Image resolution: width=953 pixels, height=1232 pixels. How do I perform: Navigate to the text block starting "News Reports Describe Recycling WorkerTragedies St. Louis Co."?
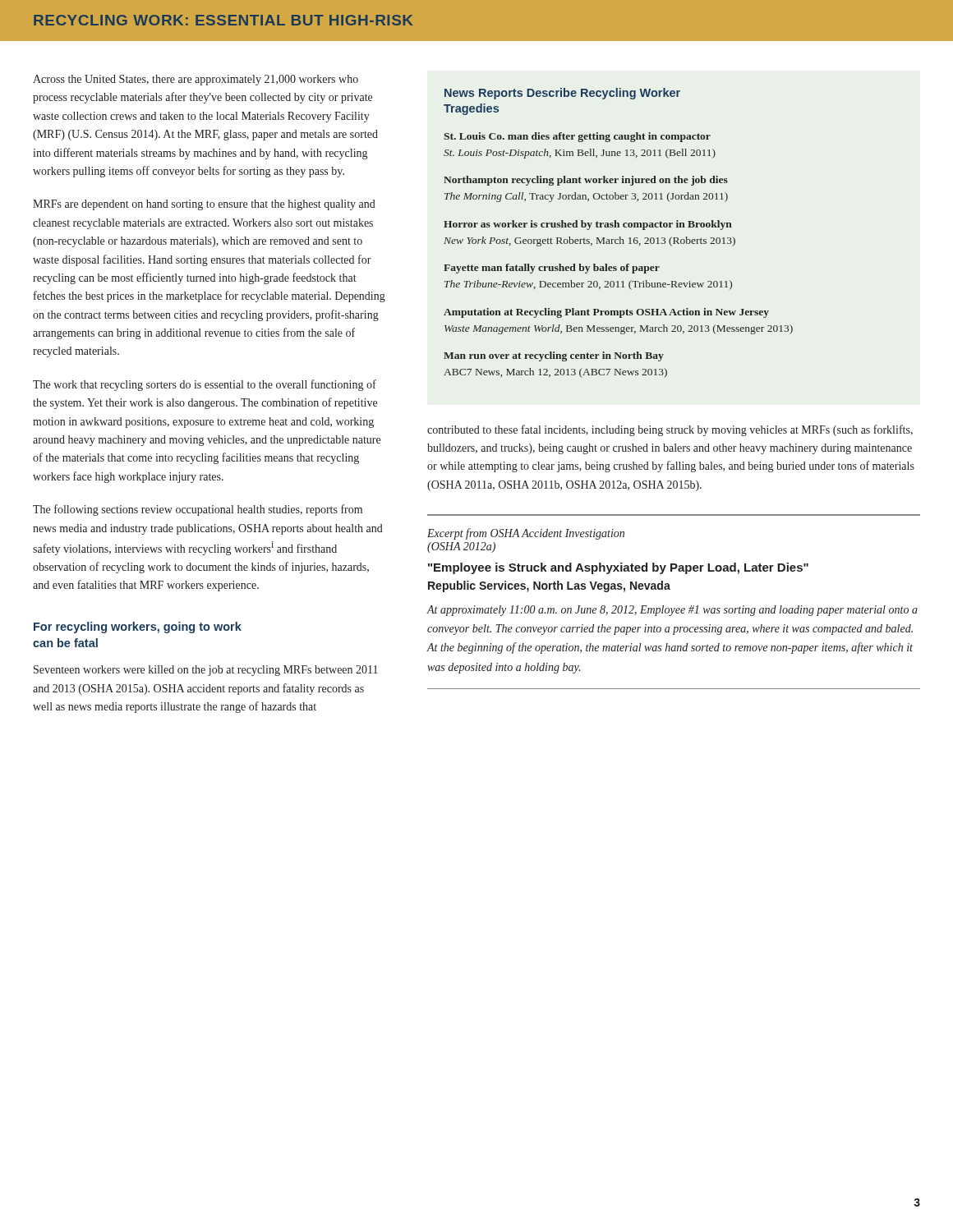tap(674, 233)
